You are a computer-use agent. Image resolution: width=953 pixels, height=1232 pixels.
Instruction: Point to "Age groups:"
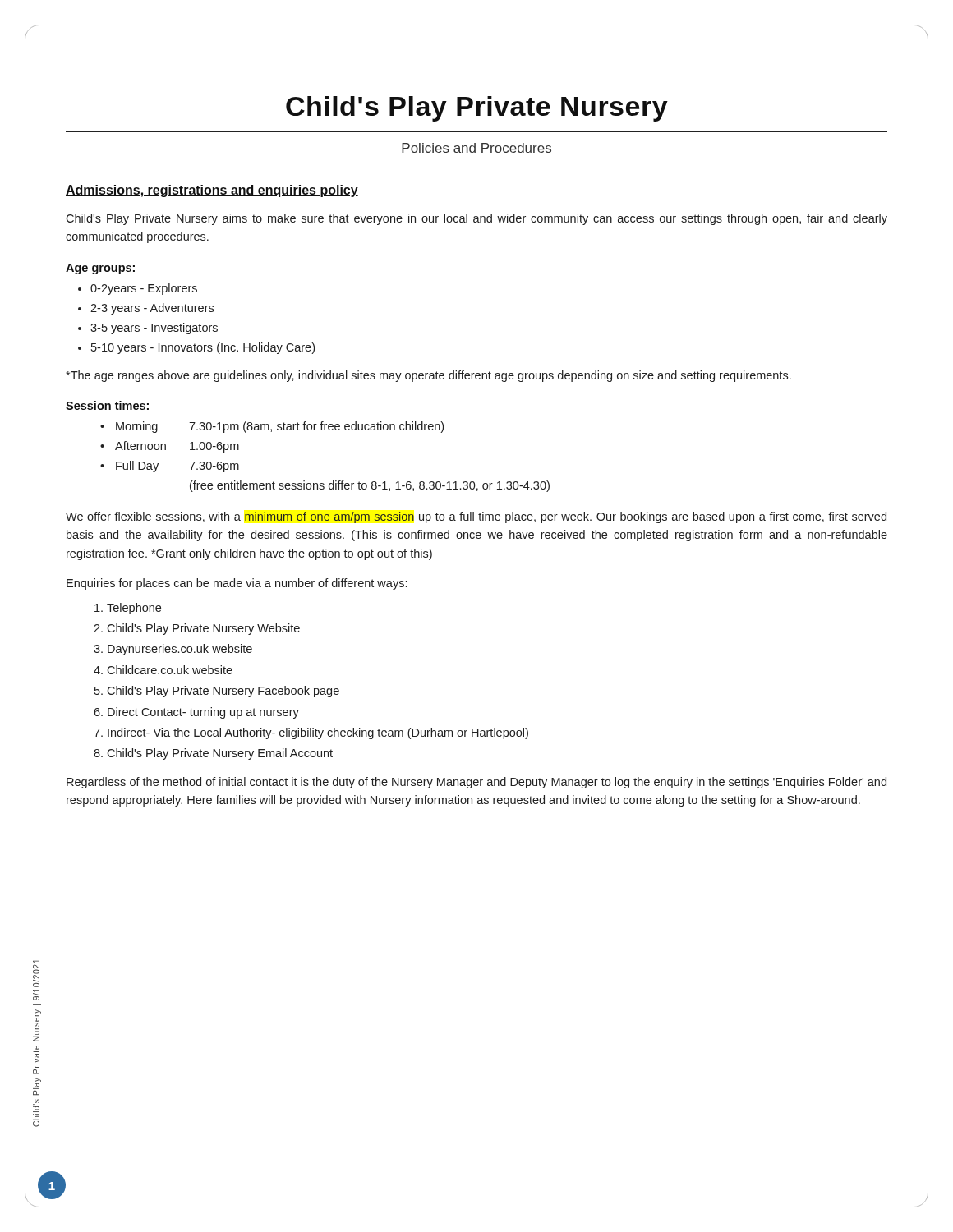tap(101, 268)
